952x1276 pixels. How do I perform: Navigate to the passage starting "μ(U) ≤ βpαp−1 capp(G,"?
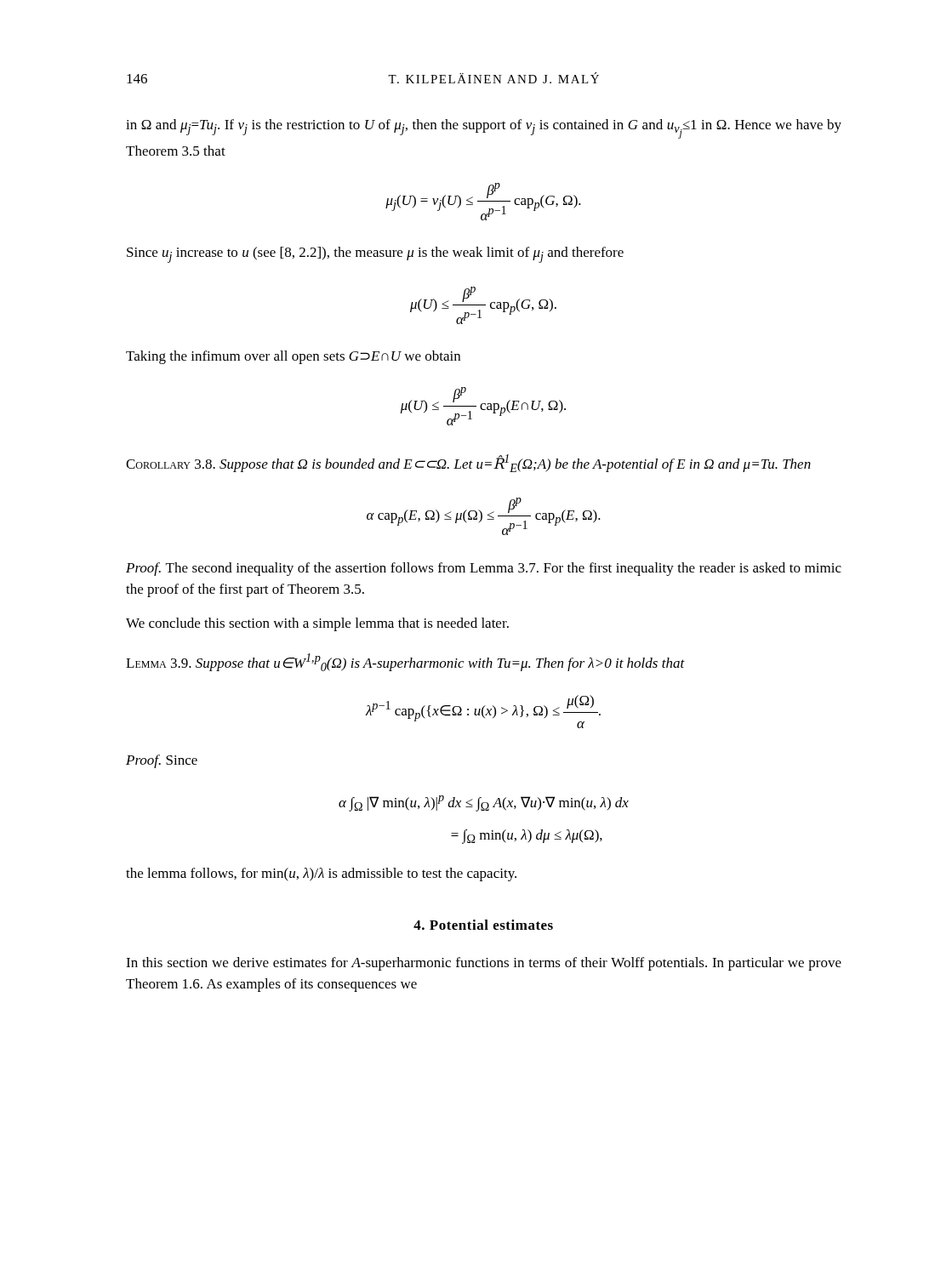(484, 305)
